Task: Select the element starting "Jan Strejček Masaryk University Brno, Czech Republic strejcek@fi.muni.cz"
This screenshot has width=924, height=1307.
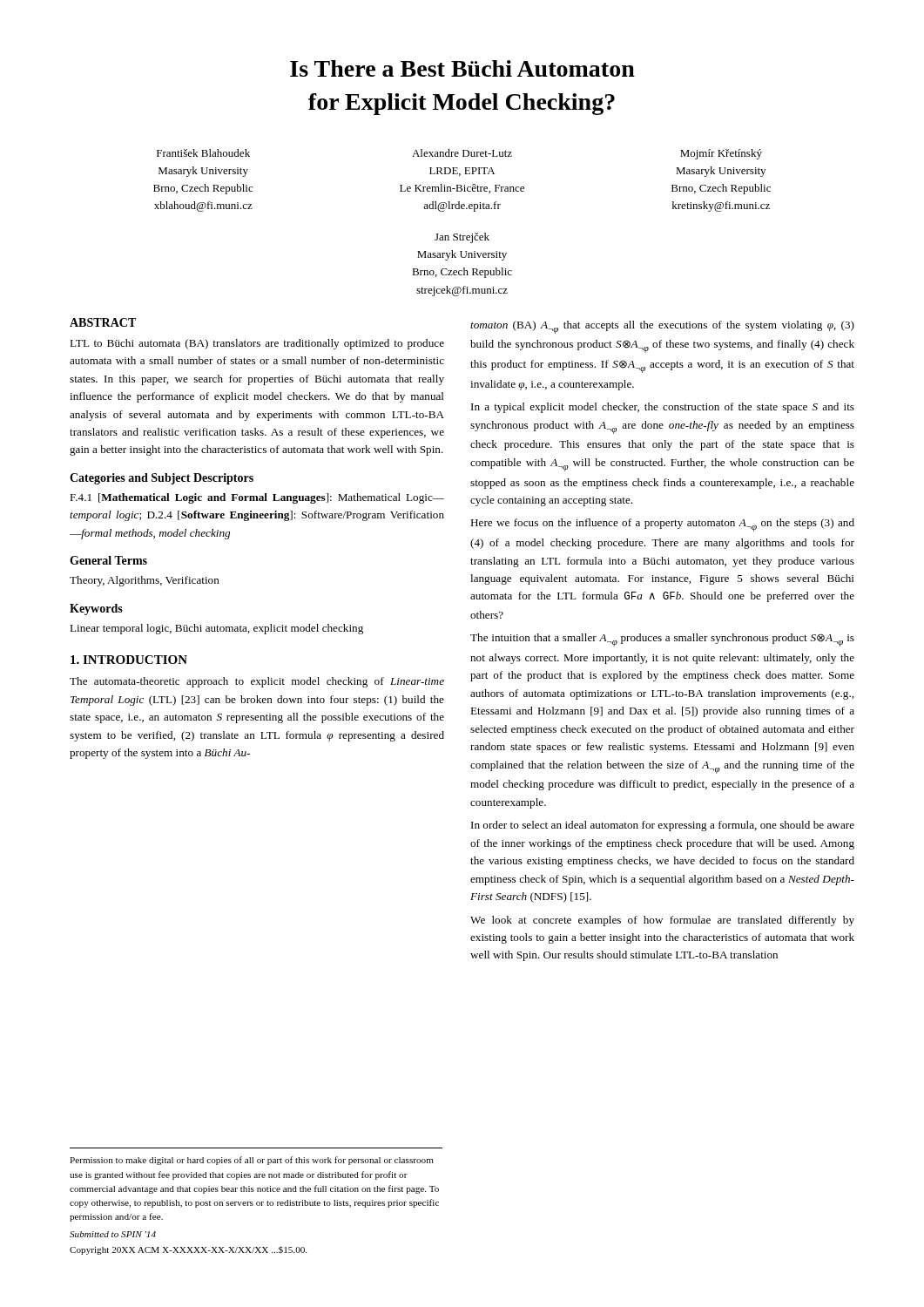Action: [462, 263]
